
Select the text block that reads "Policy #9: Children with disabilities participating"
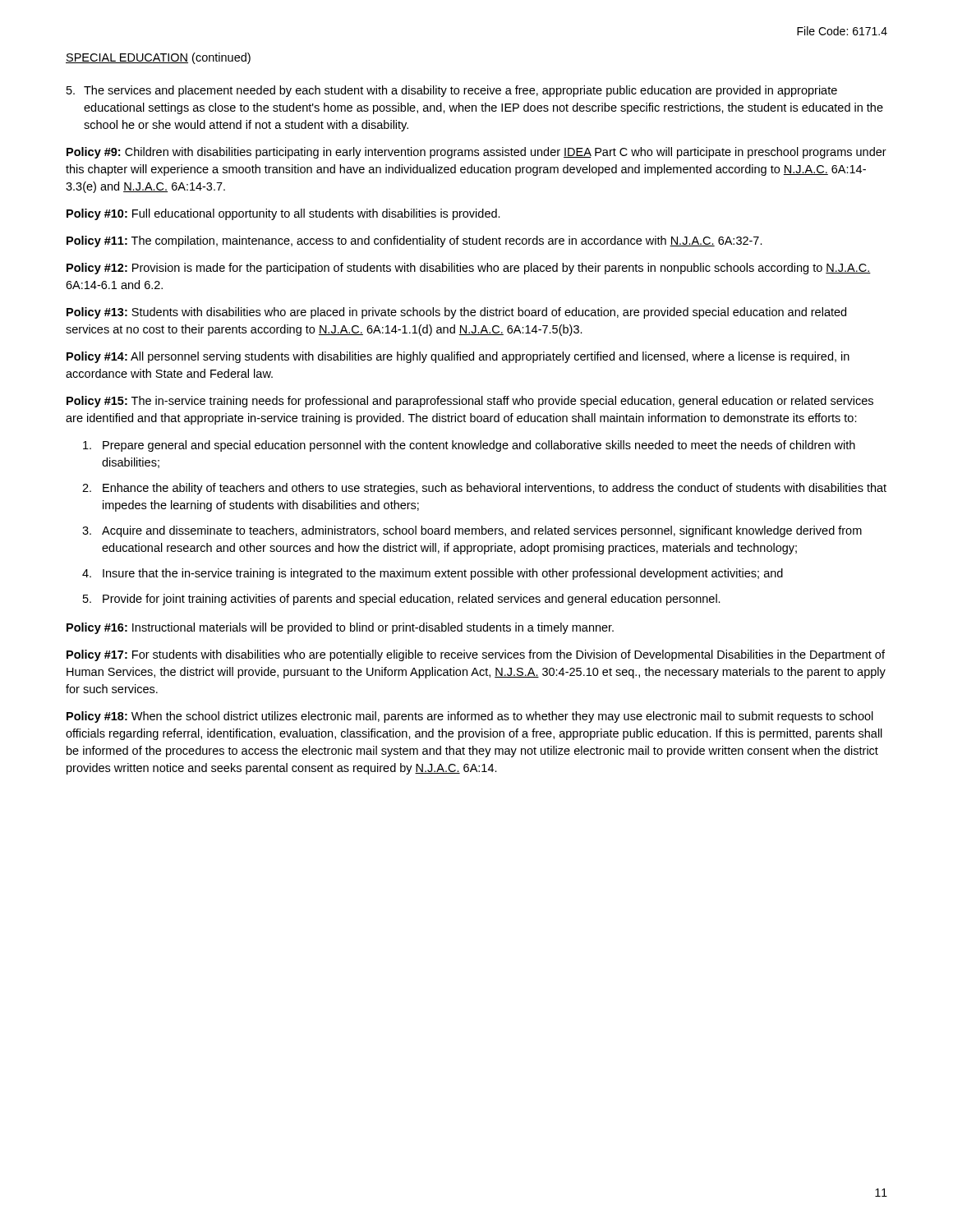click(476, 169)
